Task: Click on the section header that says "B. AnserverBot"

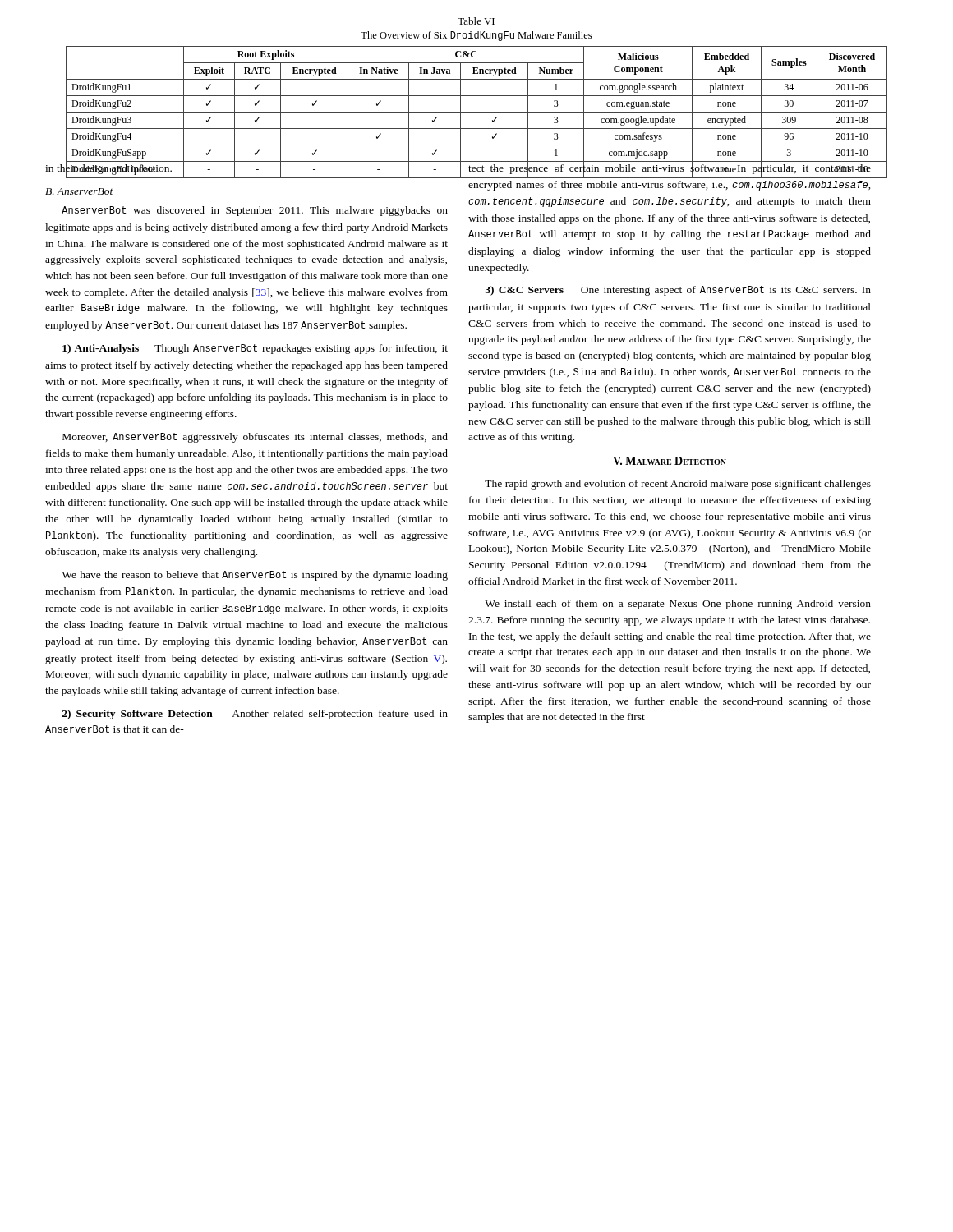Action: [79, 191]
